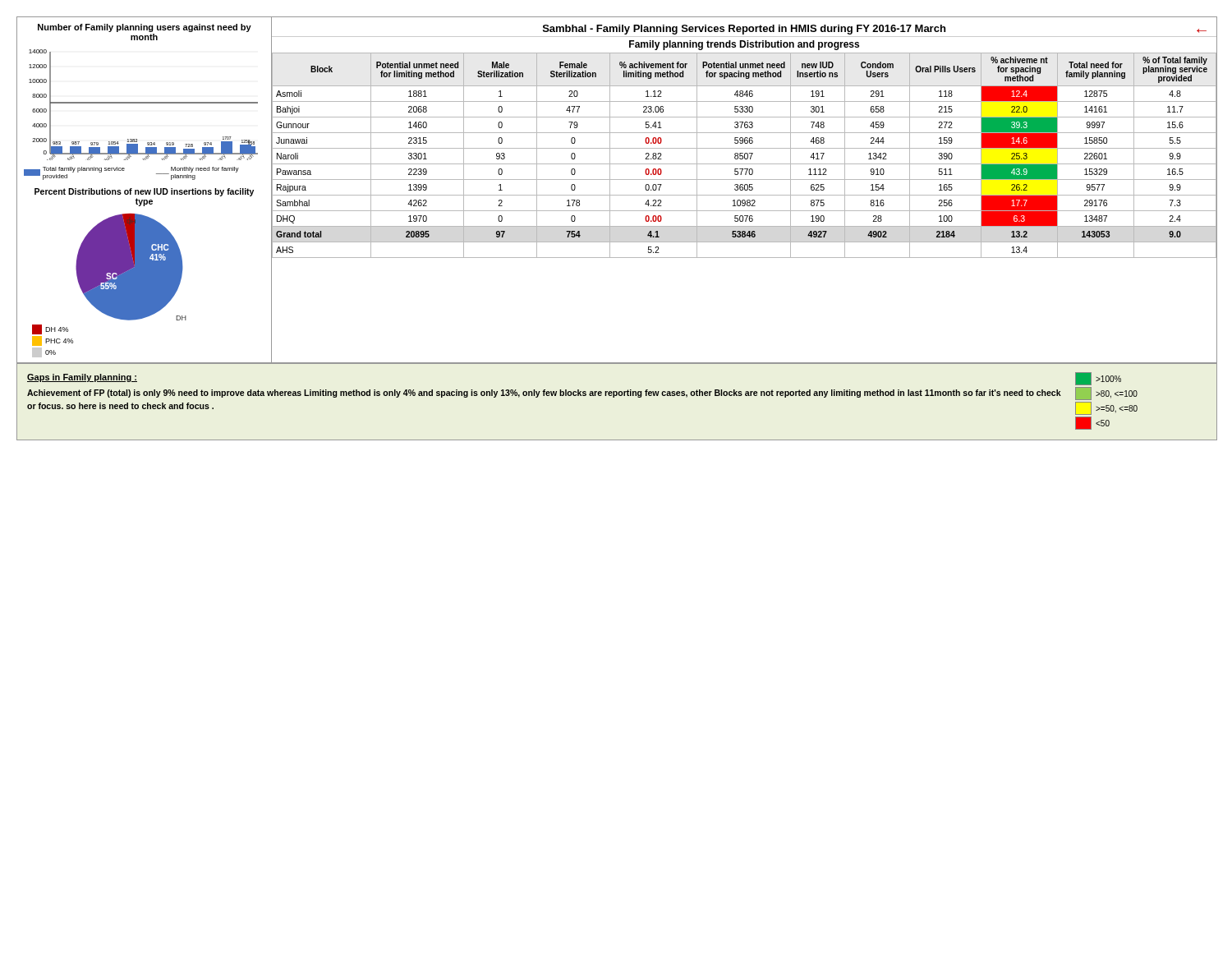Locate the table with the text "Female Sterilization"
This screenshot has width=1232, height=953.
pos(744,155)
